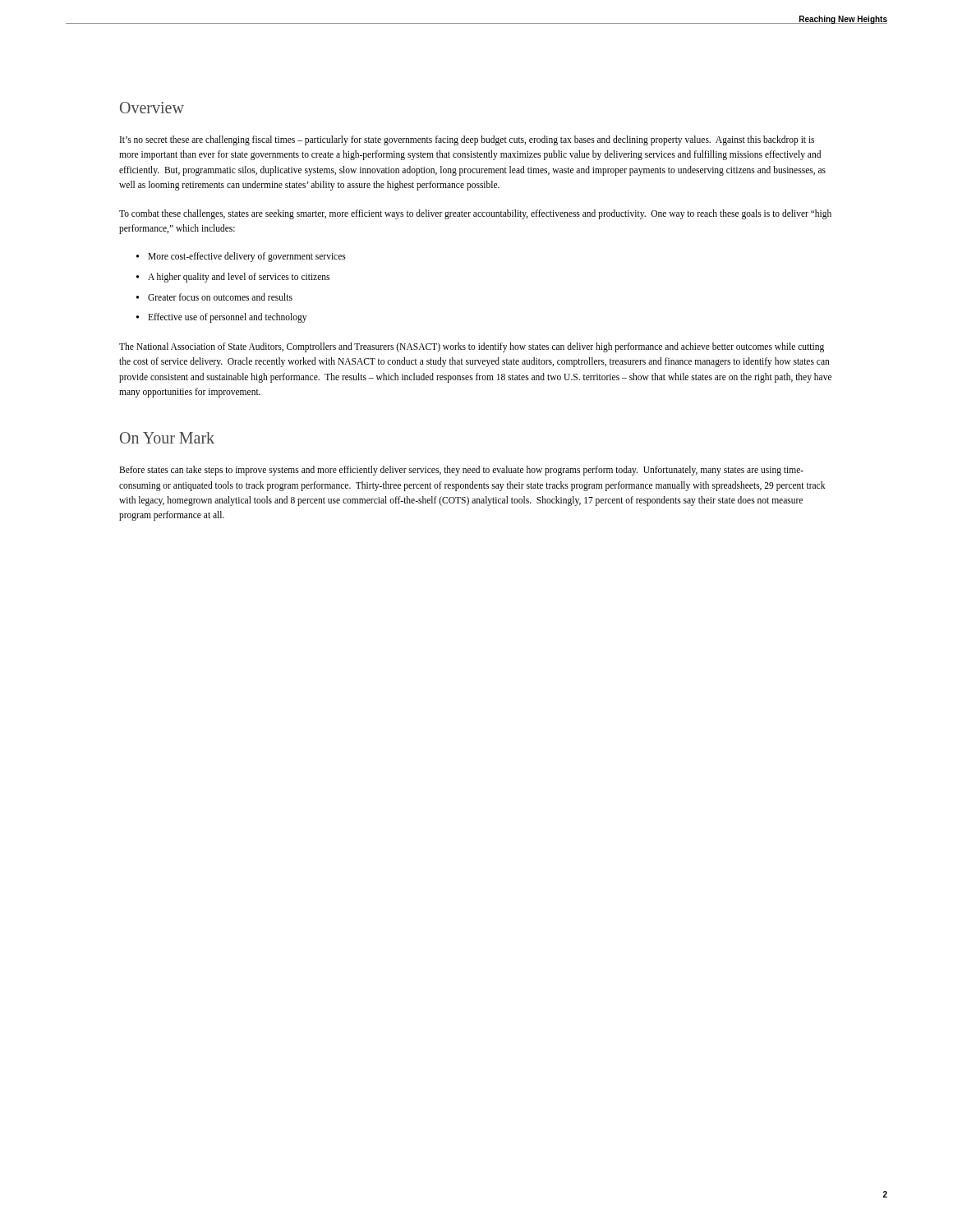
Task: Point to the block beginning "It’s no secret"
Action: (x=472, y=162)
